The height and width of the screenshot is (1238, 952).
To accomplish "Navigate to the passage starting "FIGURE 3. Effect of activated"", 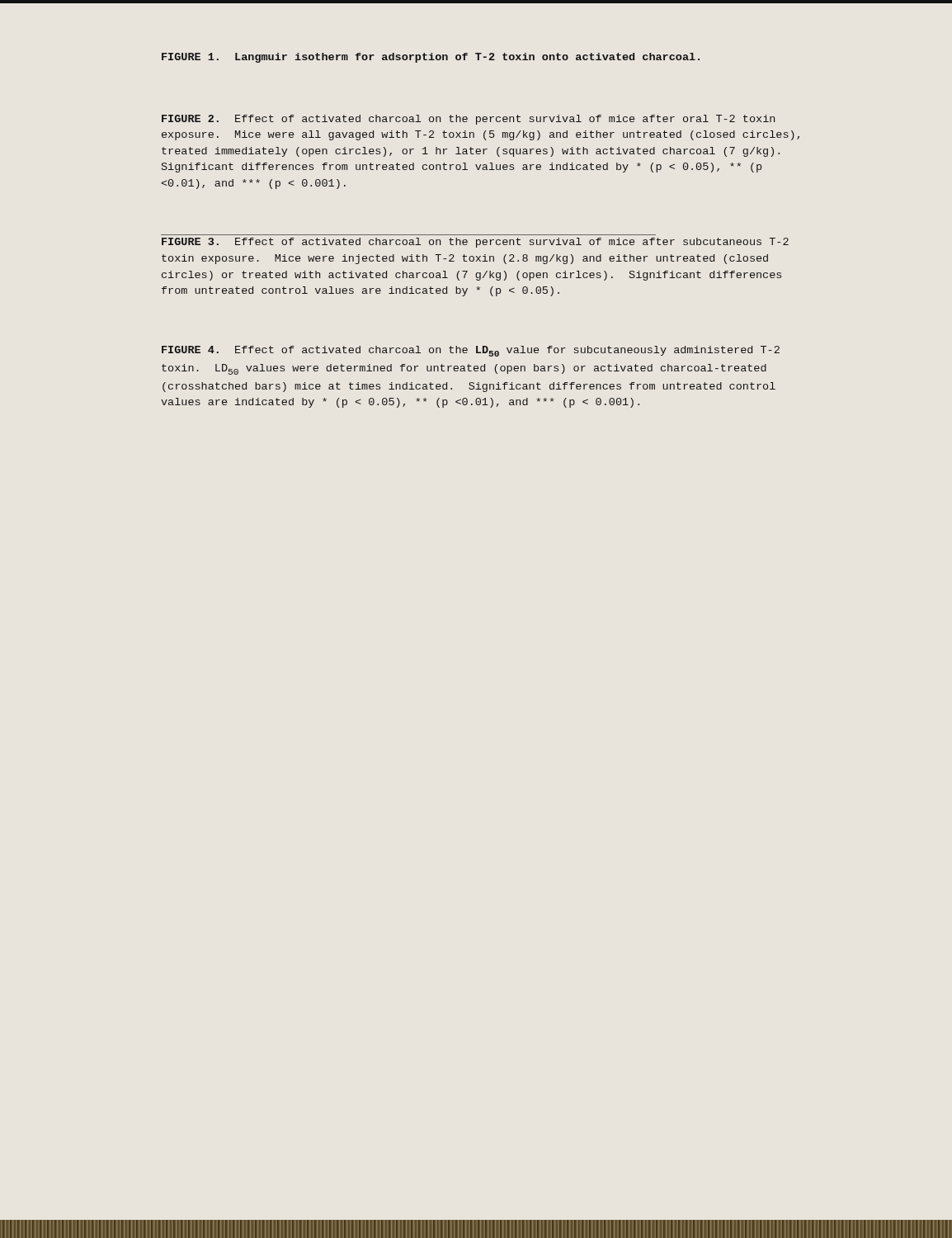I will pyautogui.click(x=475, y=267).
